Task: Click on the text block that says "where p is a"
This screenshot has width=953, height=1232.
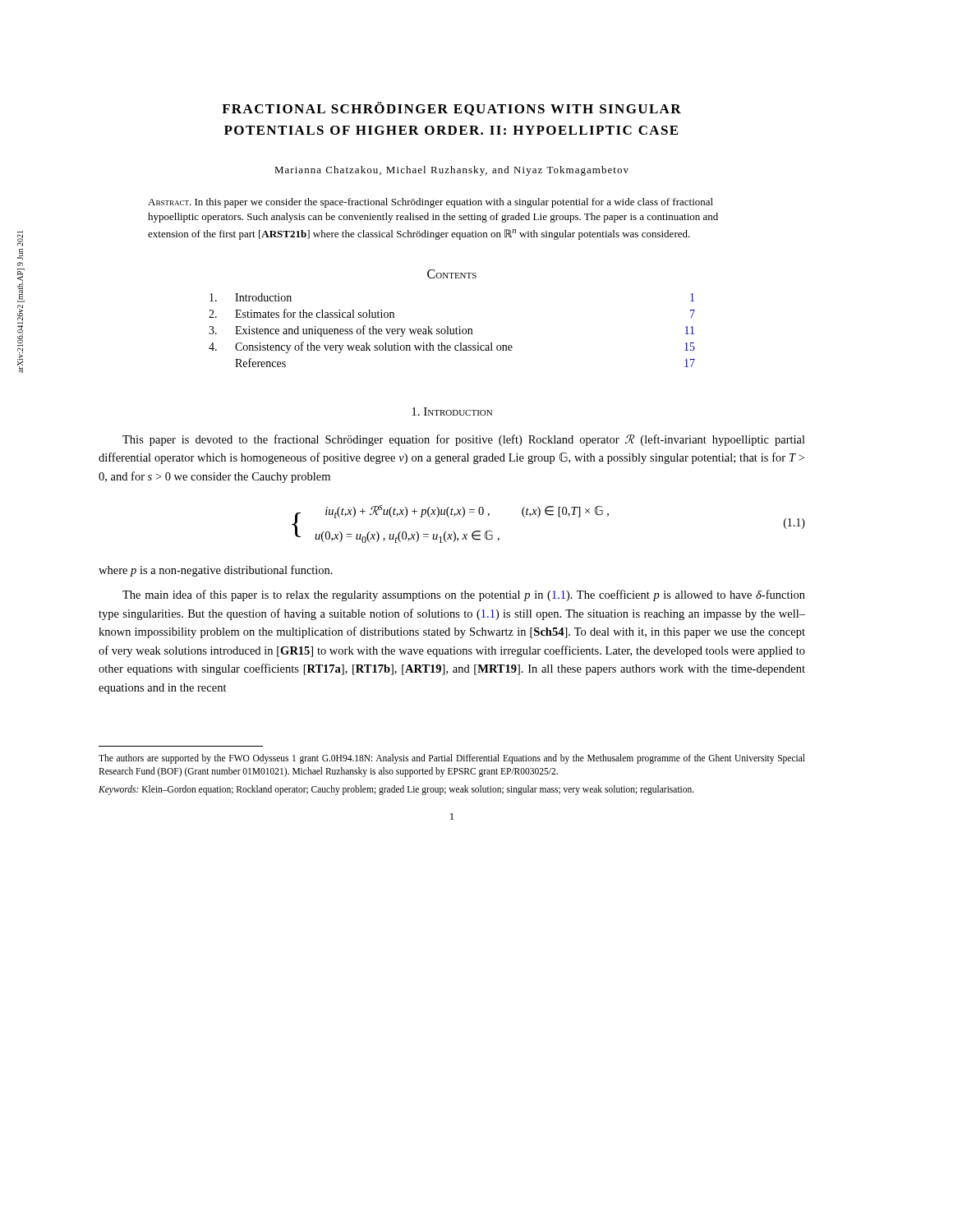Action: pos(216,570)
